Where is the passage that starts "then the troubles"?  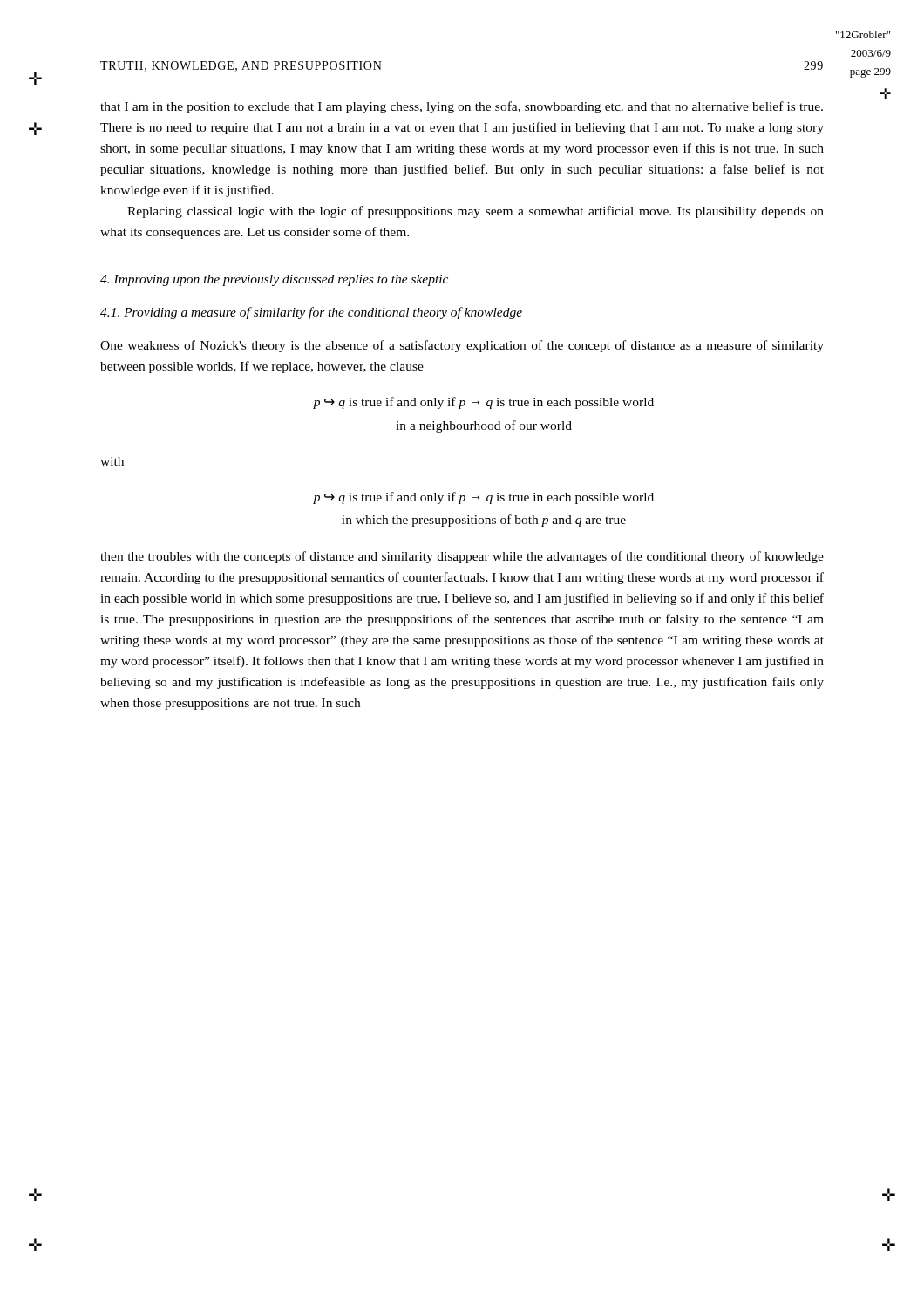click(x=462, y=629)
